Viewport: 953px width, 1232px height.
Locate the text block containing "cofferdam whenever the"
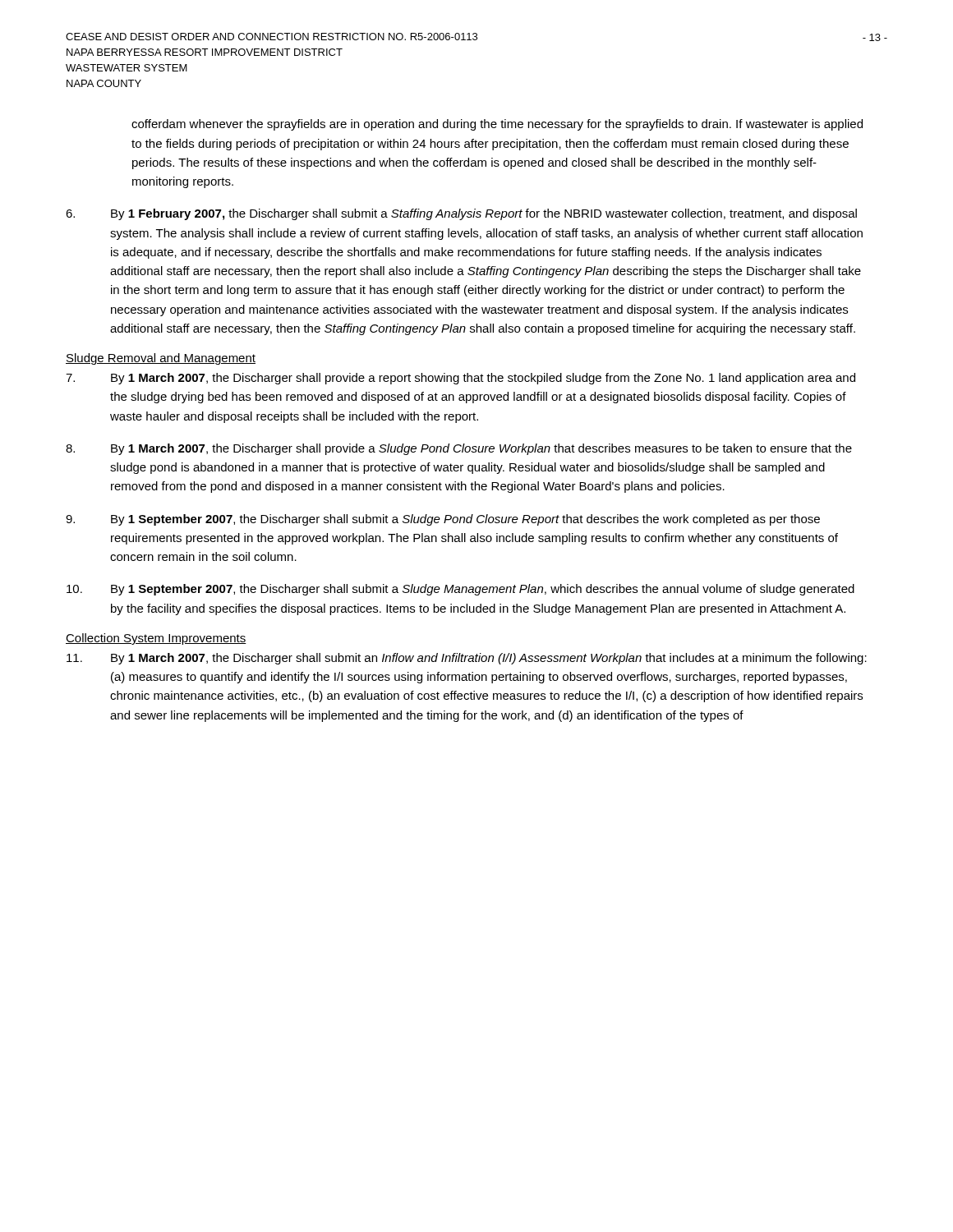coord(497,153)
